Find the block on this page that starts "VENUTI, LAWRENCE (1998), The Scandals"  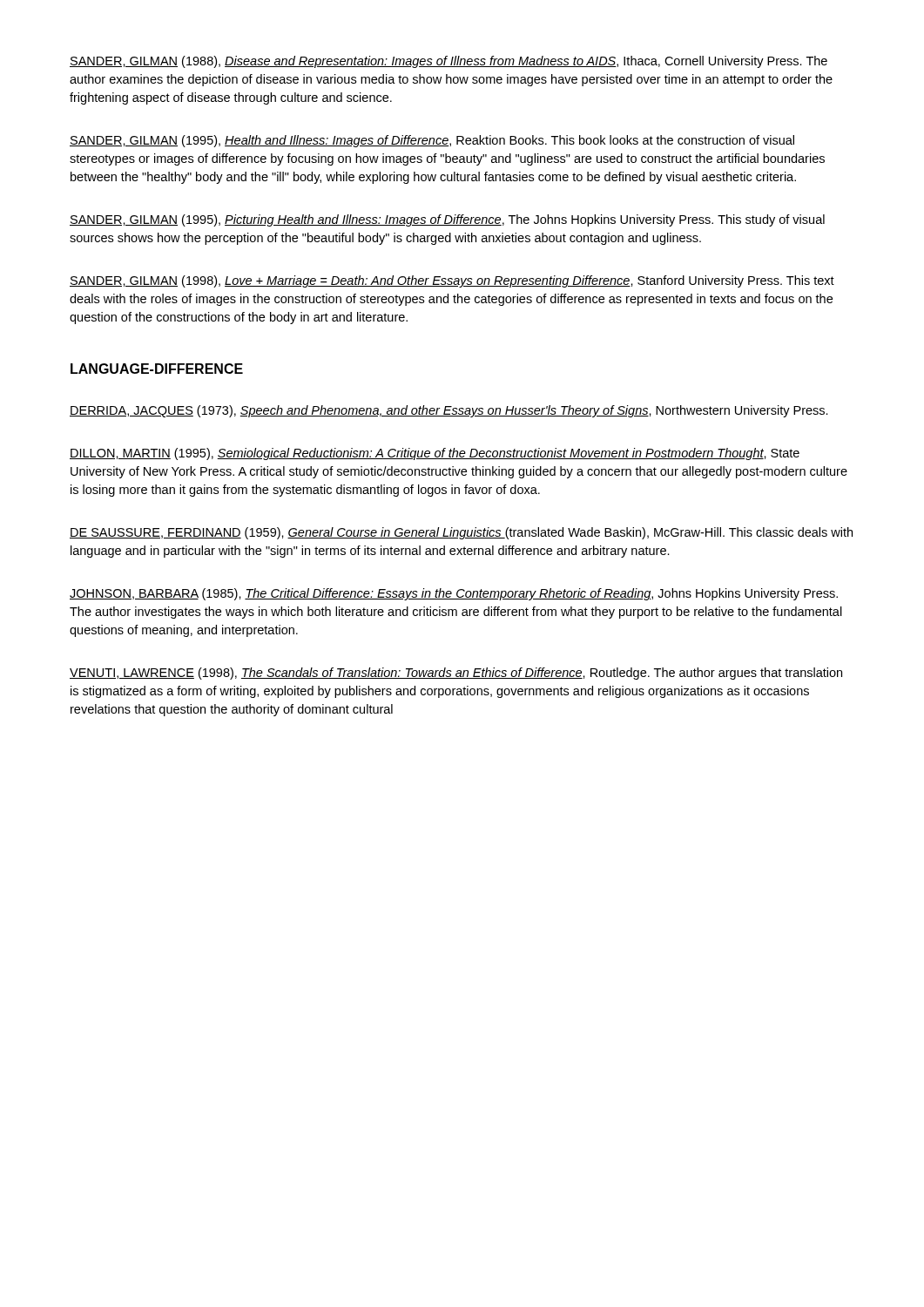(x=456, y=691)
